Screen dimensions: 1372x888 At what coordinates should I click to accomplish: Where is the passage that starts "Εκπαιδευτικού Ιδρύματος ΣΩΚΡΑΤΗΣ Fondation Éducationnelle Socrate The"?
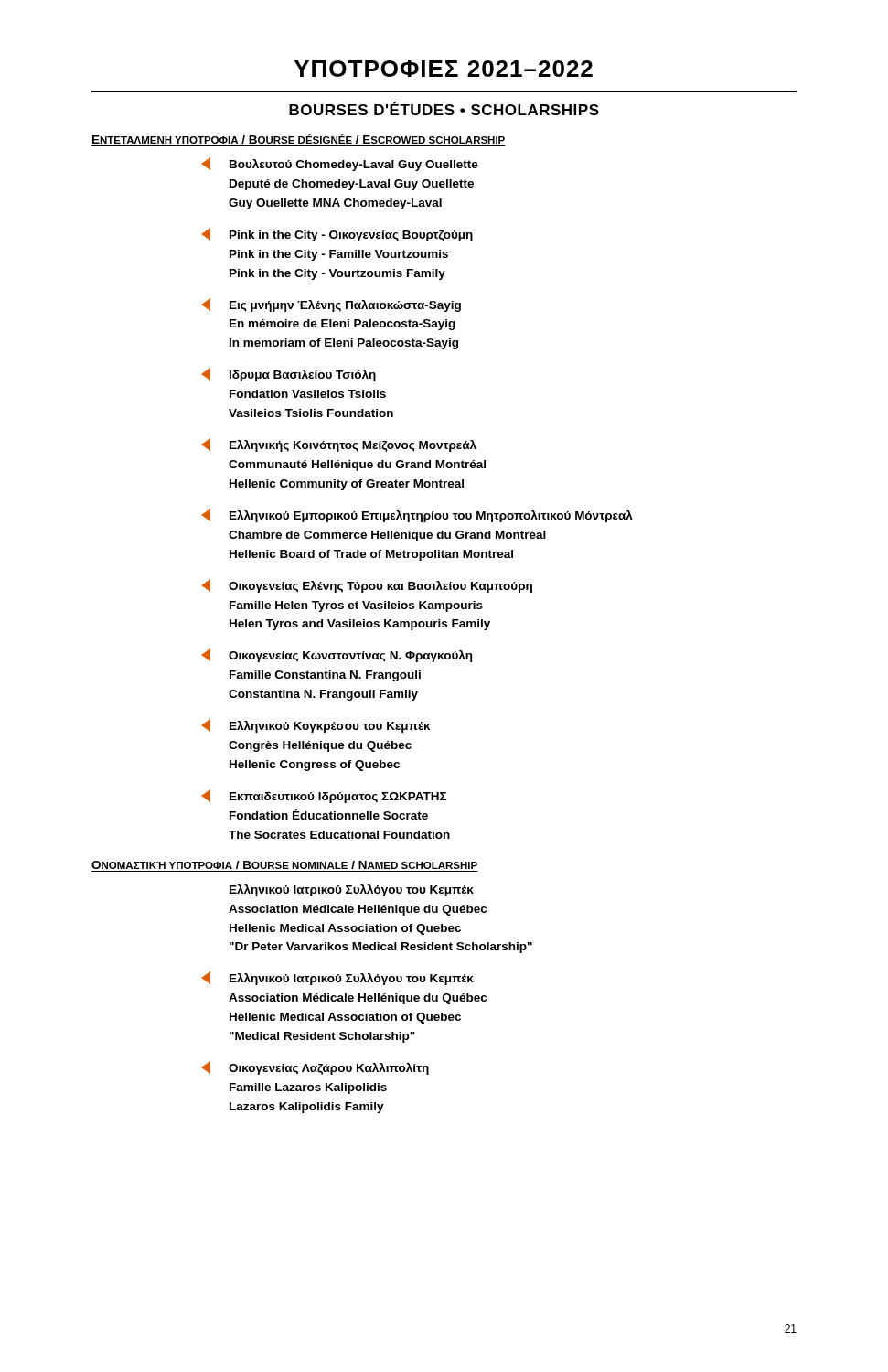tap(326, 816)
